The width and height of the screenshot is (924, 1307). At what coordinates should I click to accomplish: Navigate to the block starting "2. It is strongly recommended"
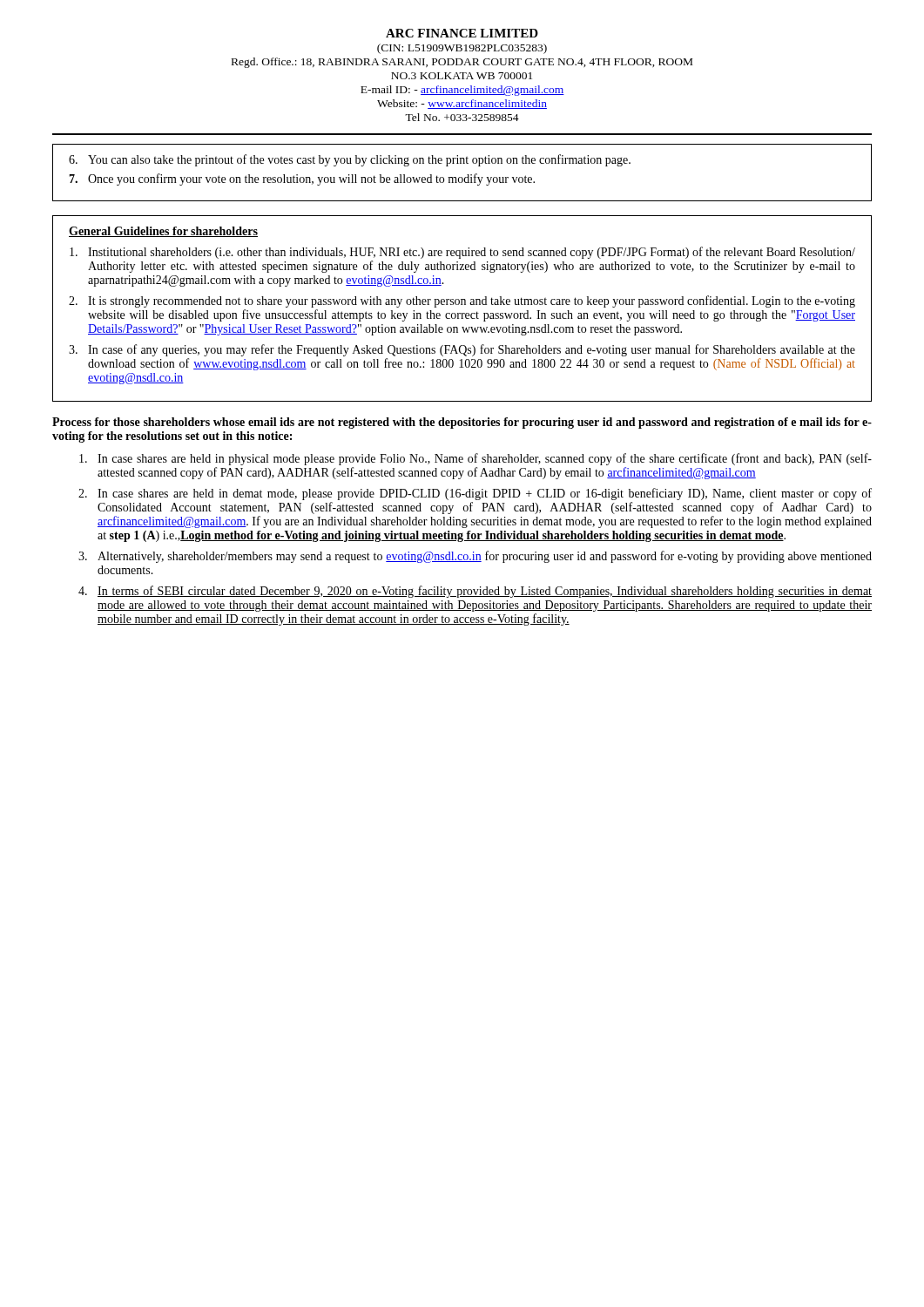click(462, 315)
